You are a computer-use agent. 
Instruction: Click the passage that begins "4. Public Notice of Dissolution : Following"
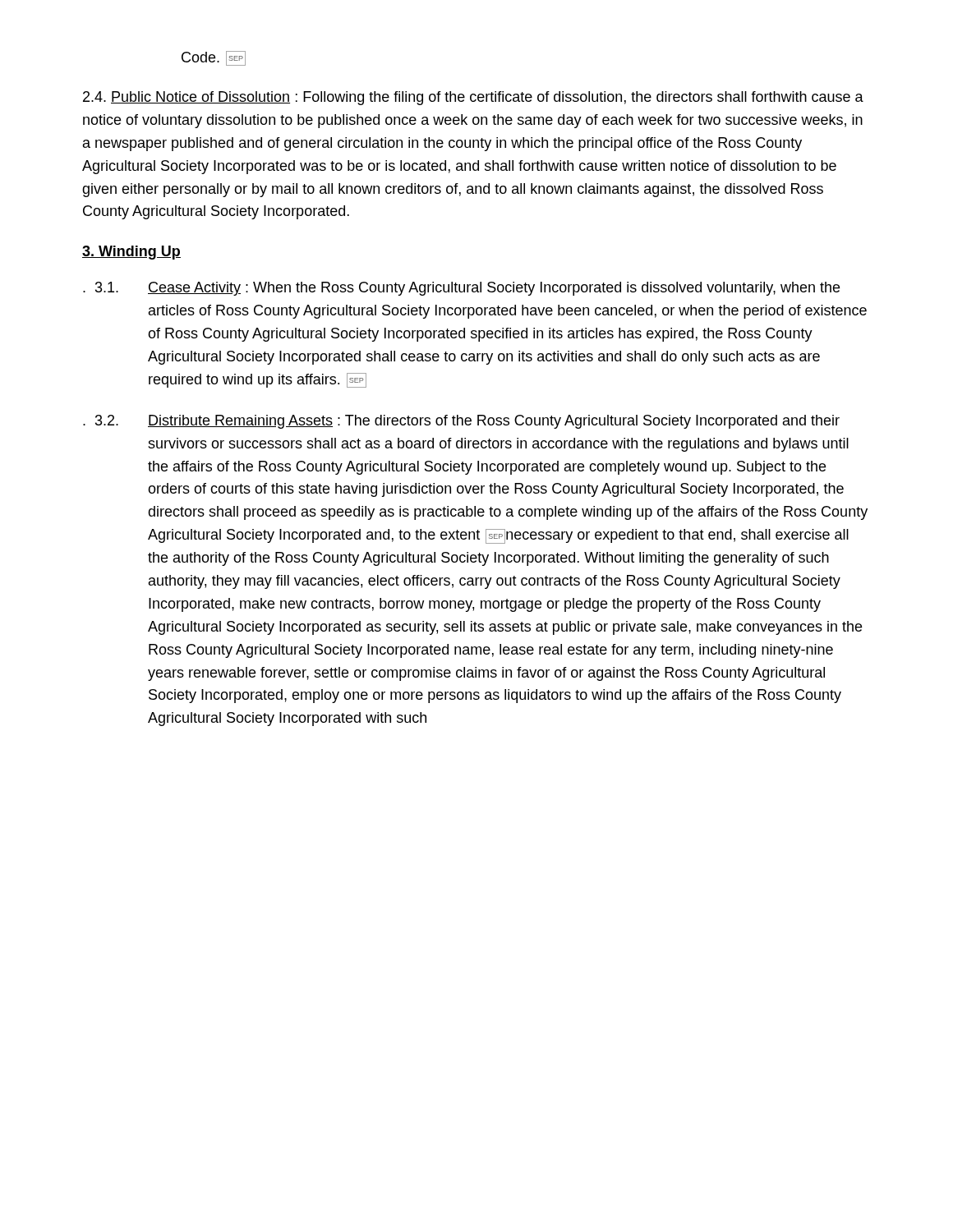point(473,154)
